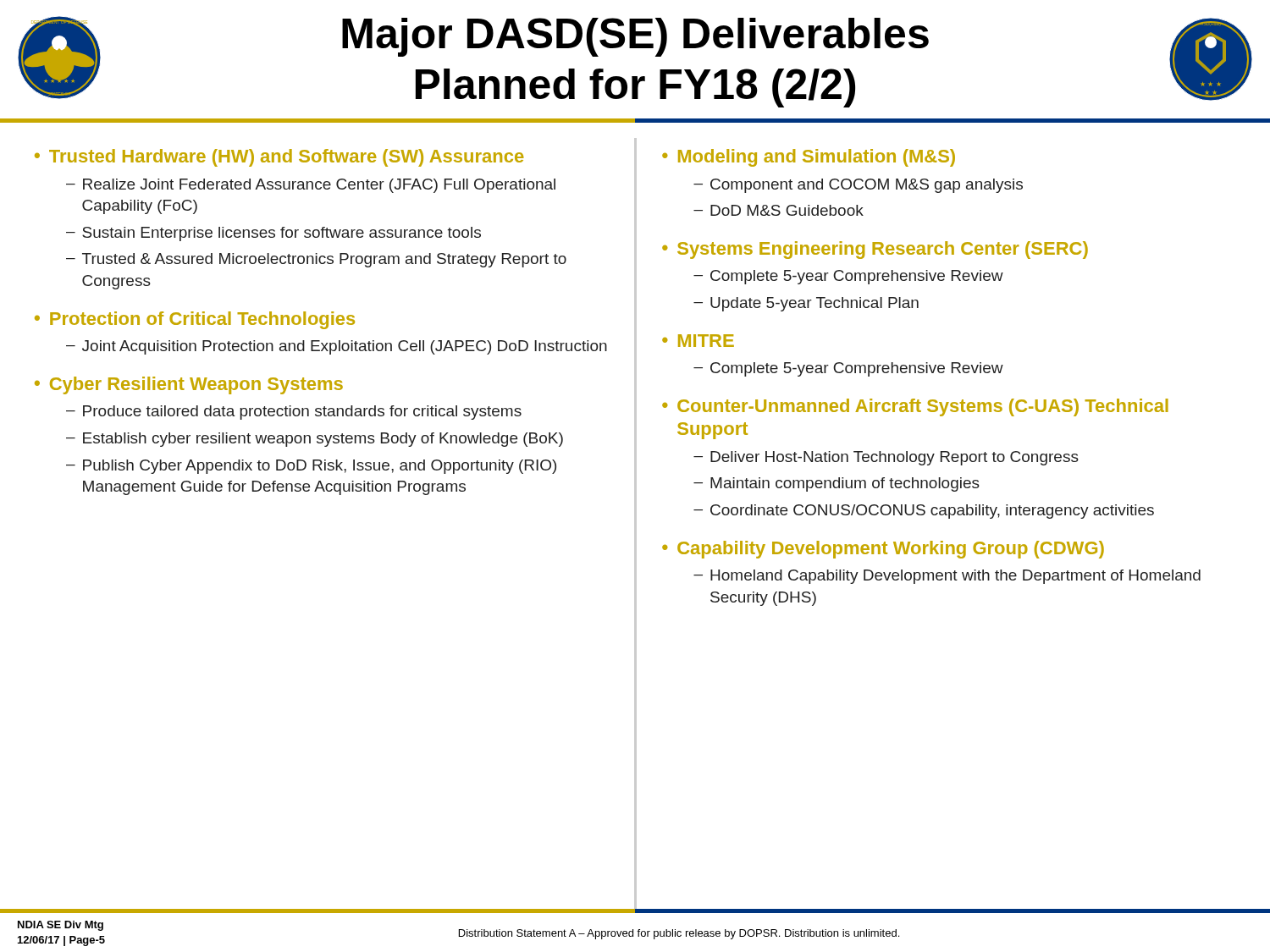Screen dimensions: 952x1270
Task: Select the passage starting "• Trusted Hardware (HW)"
Action: [x=279, y=156]
